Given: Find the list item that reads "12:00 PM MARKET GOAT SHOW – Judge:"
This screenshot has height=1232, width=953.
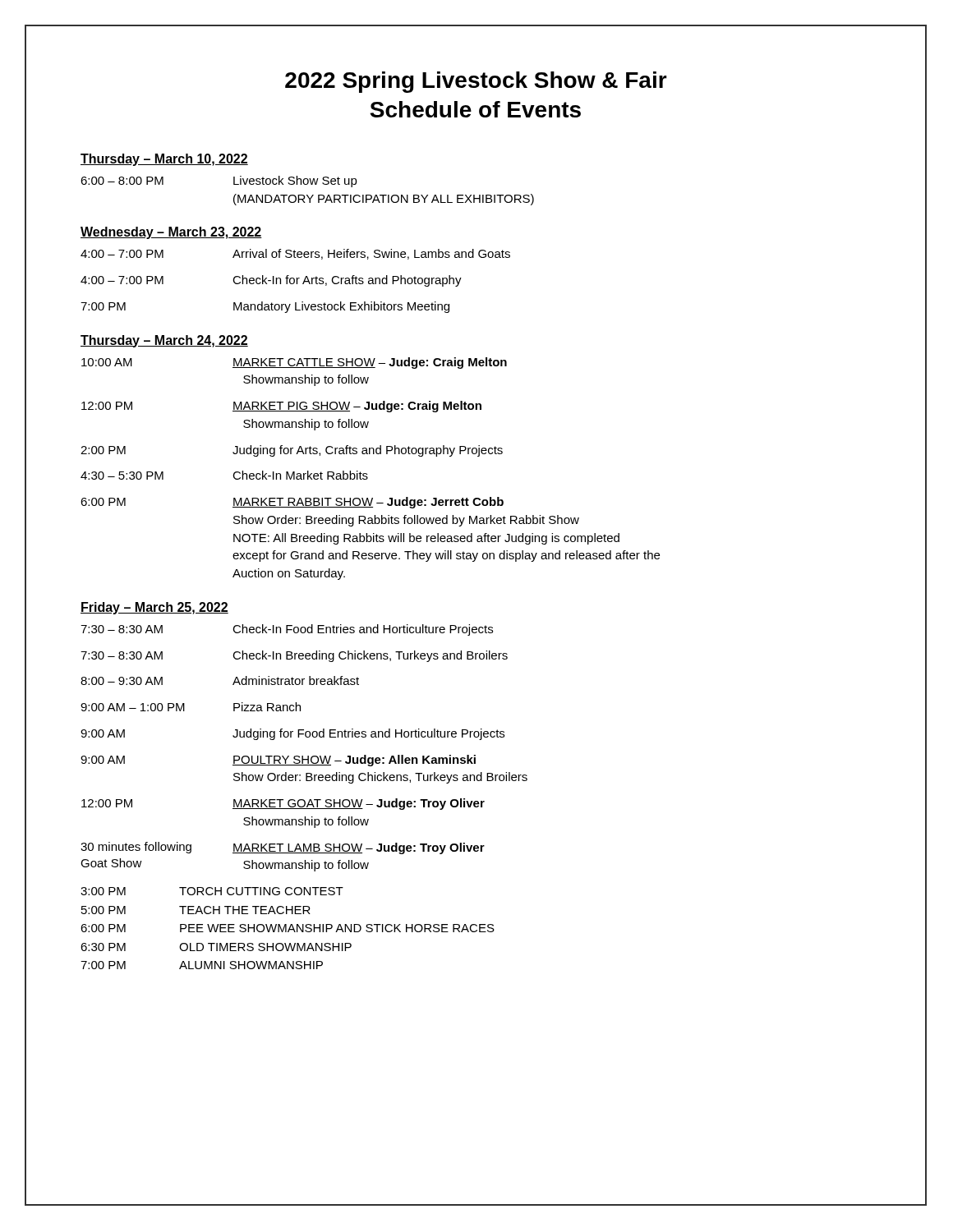Looking at the screenshot, I should pyautogui.click(x=476, y=812).
